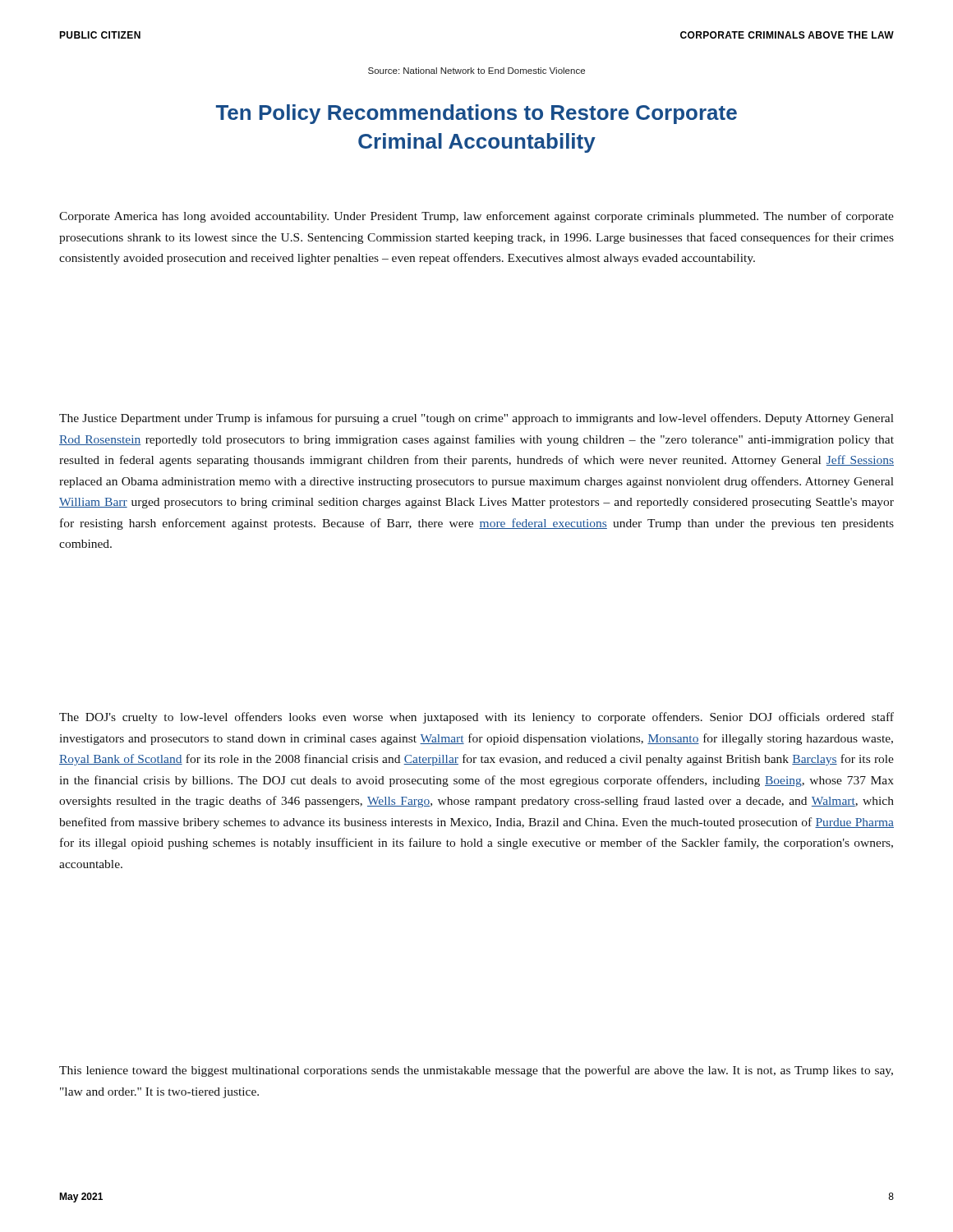Image resolution: width=953 pixels, height=1232 pixels.
Task: Point to the title beginning "Ten Policy Recommendations"
Action: (476, 127)
